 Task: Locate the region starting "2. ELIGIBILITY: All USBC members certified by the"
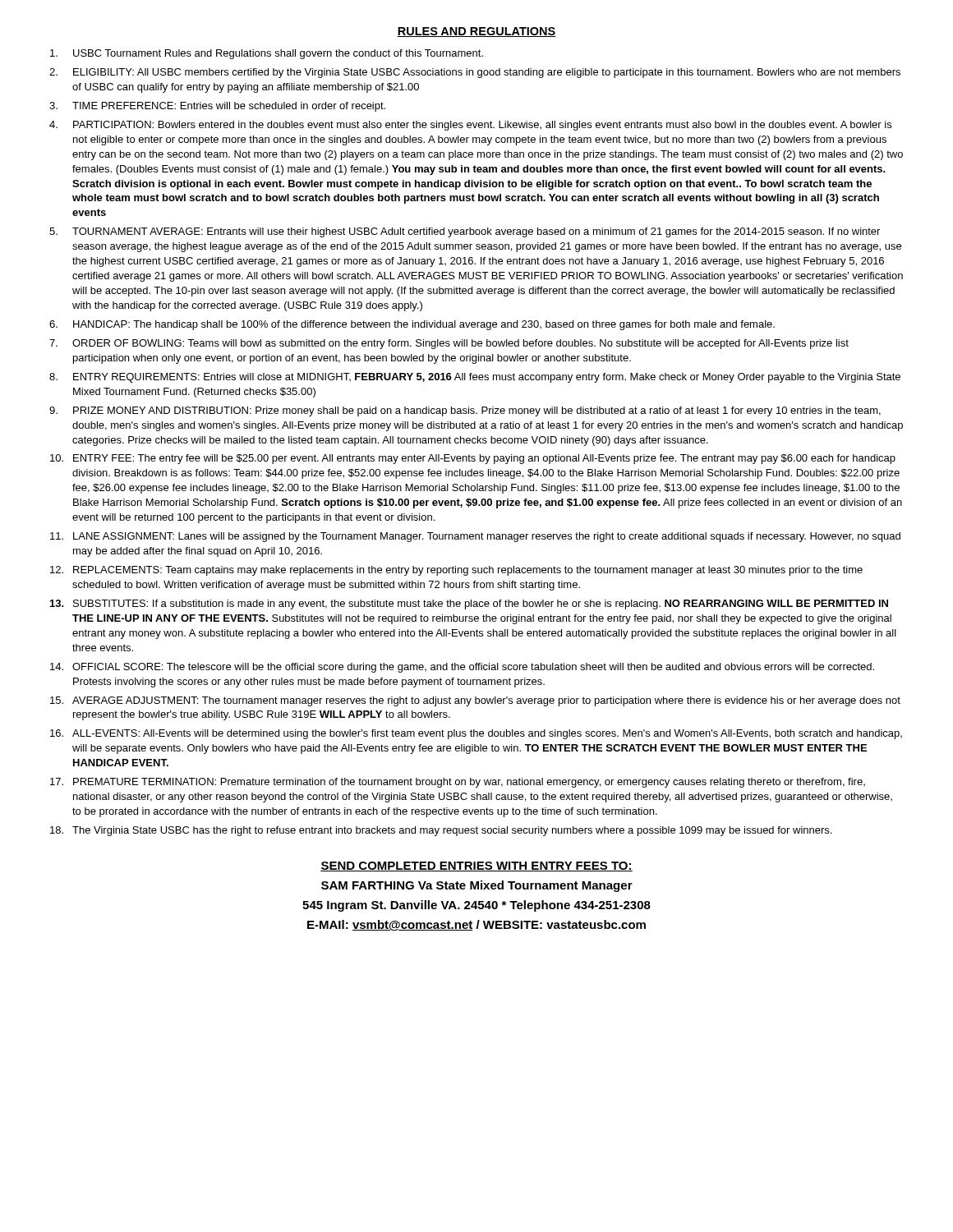[x=476, y=80]
